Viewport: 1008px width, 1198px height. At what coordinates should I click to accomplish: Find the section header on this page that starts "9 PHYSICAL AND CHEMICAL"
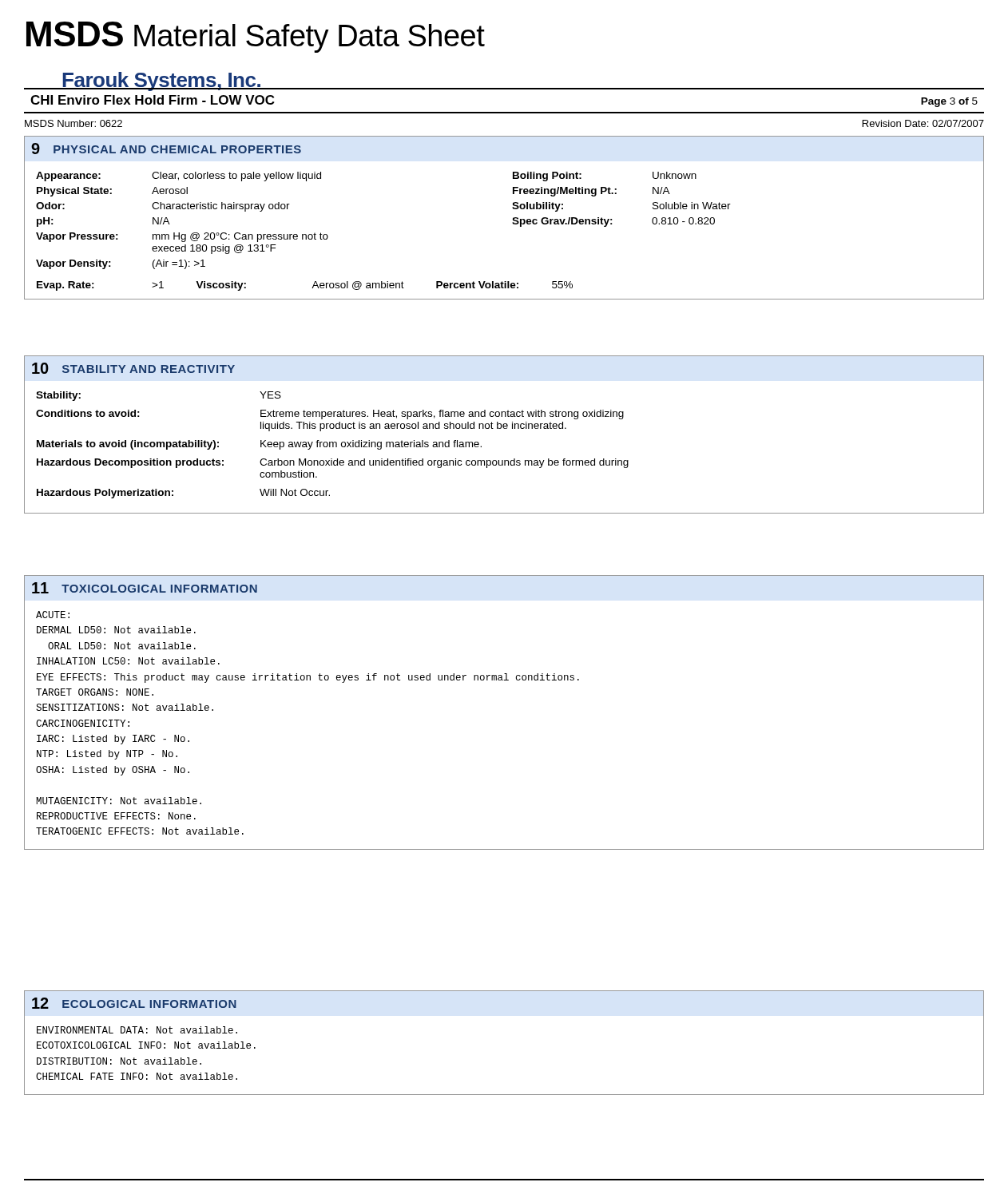click(x=504, y=218)
